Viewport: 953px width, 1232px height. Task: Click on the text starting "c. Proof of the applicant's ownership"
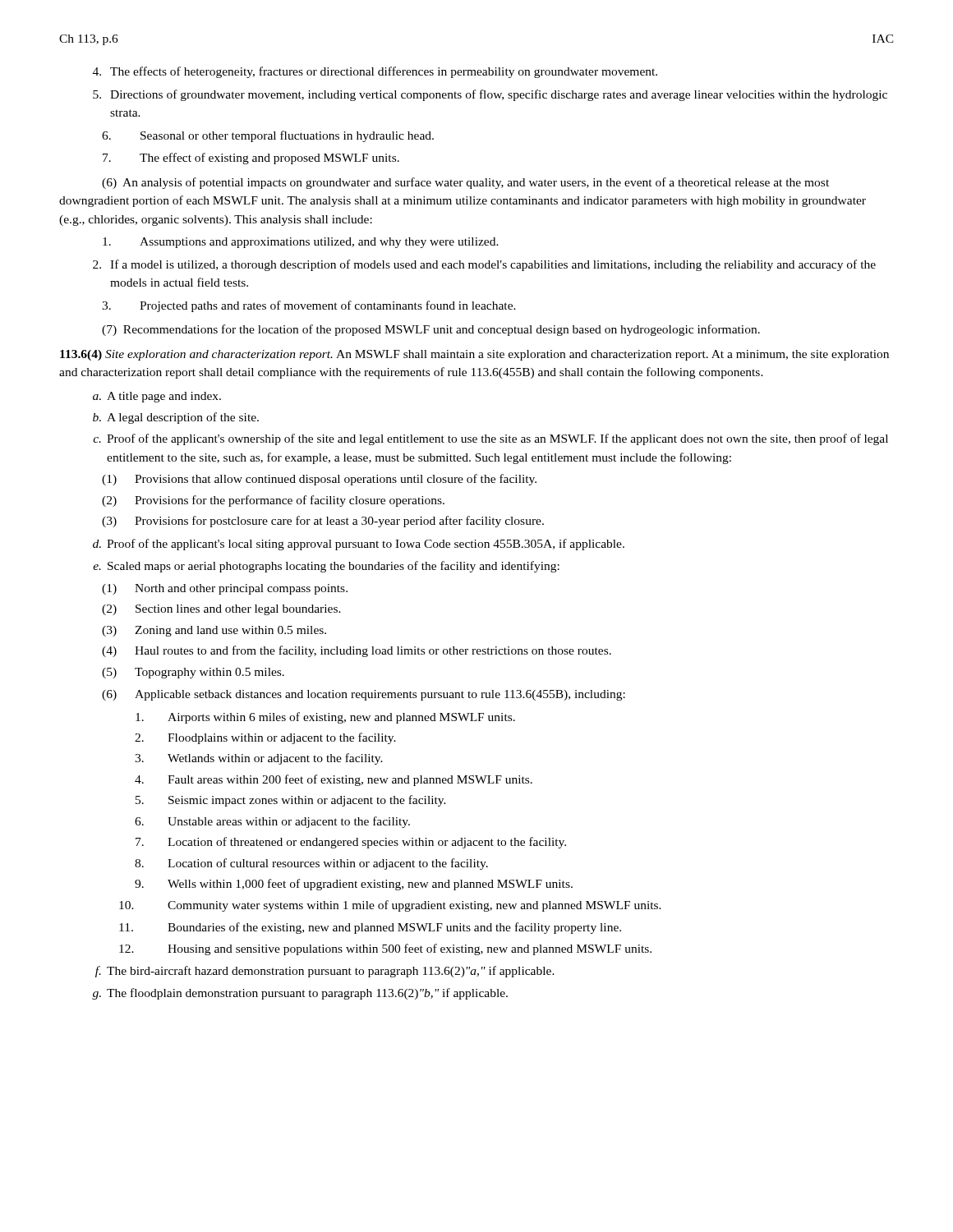[476, 448]
